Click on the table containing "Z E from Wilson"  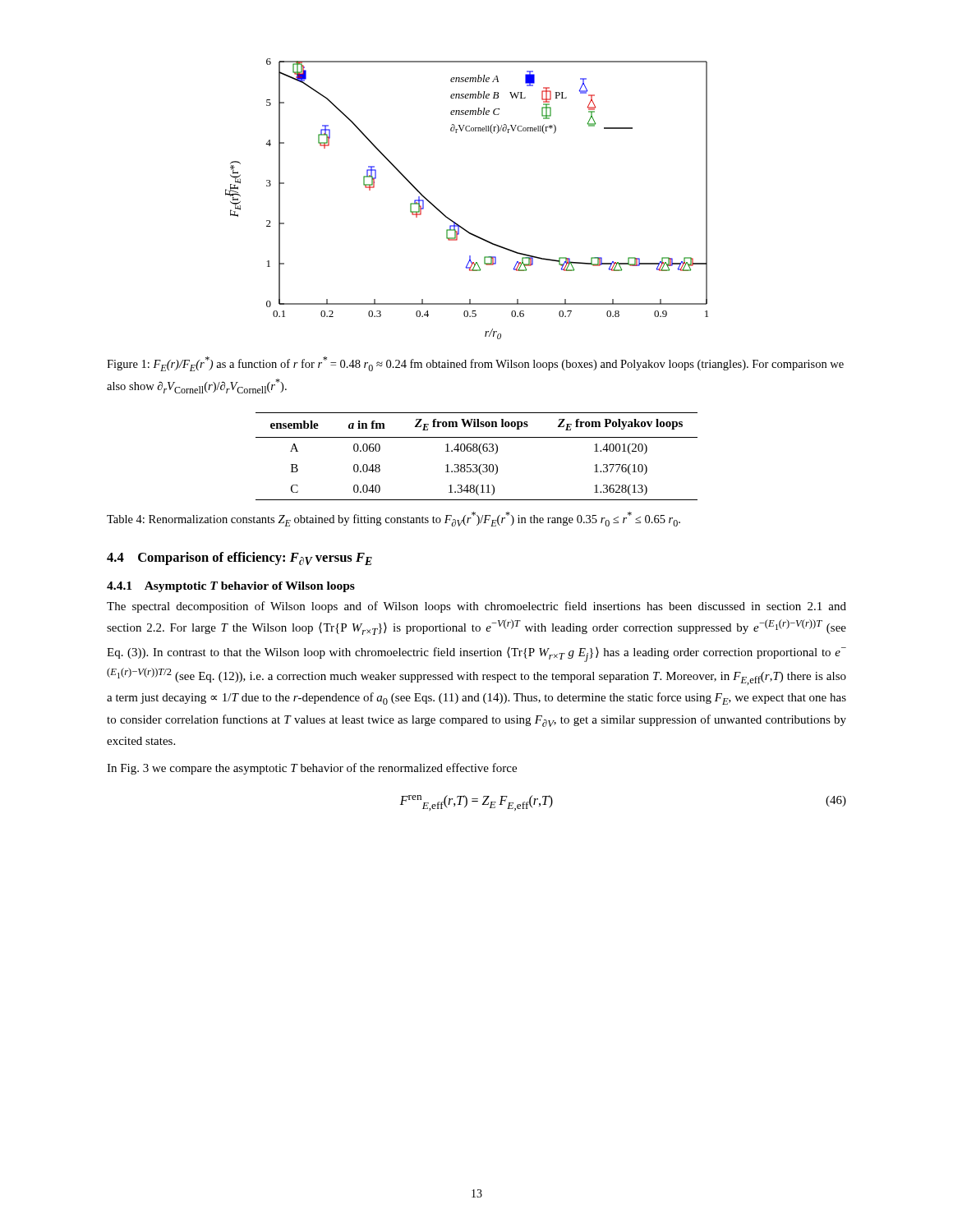476,457
